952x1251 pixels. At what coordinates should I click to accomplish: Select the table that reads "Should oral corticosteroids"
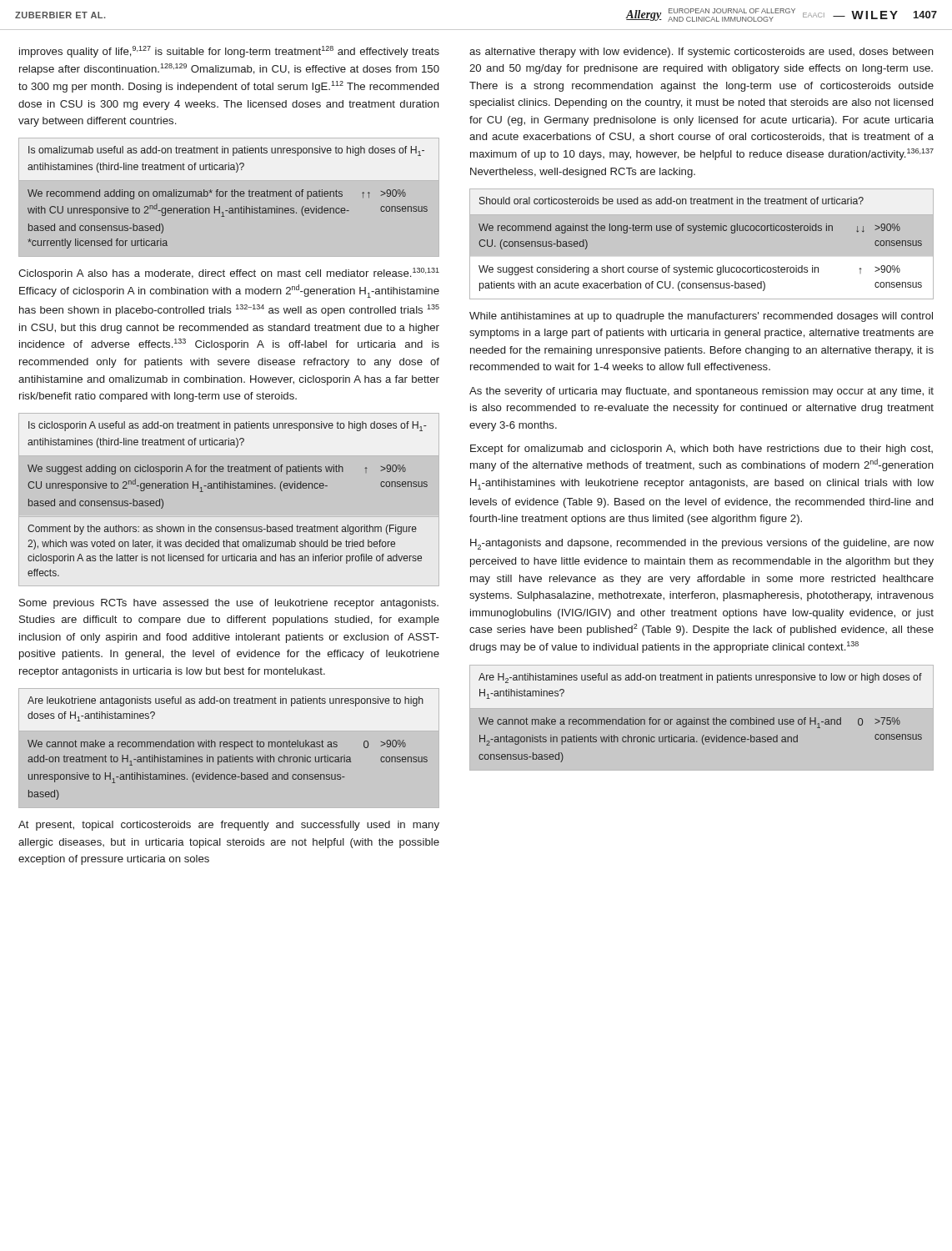pyautogui.click(x=701, y=244)
